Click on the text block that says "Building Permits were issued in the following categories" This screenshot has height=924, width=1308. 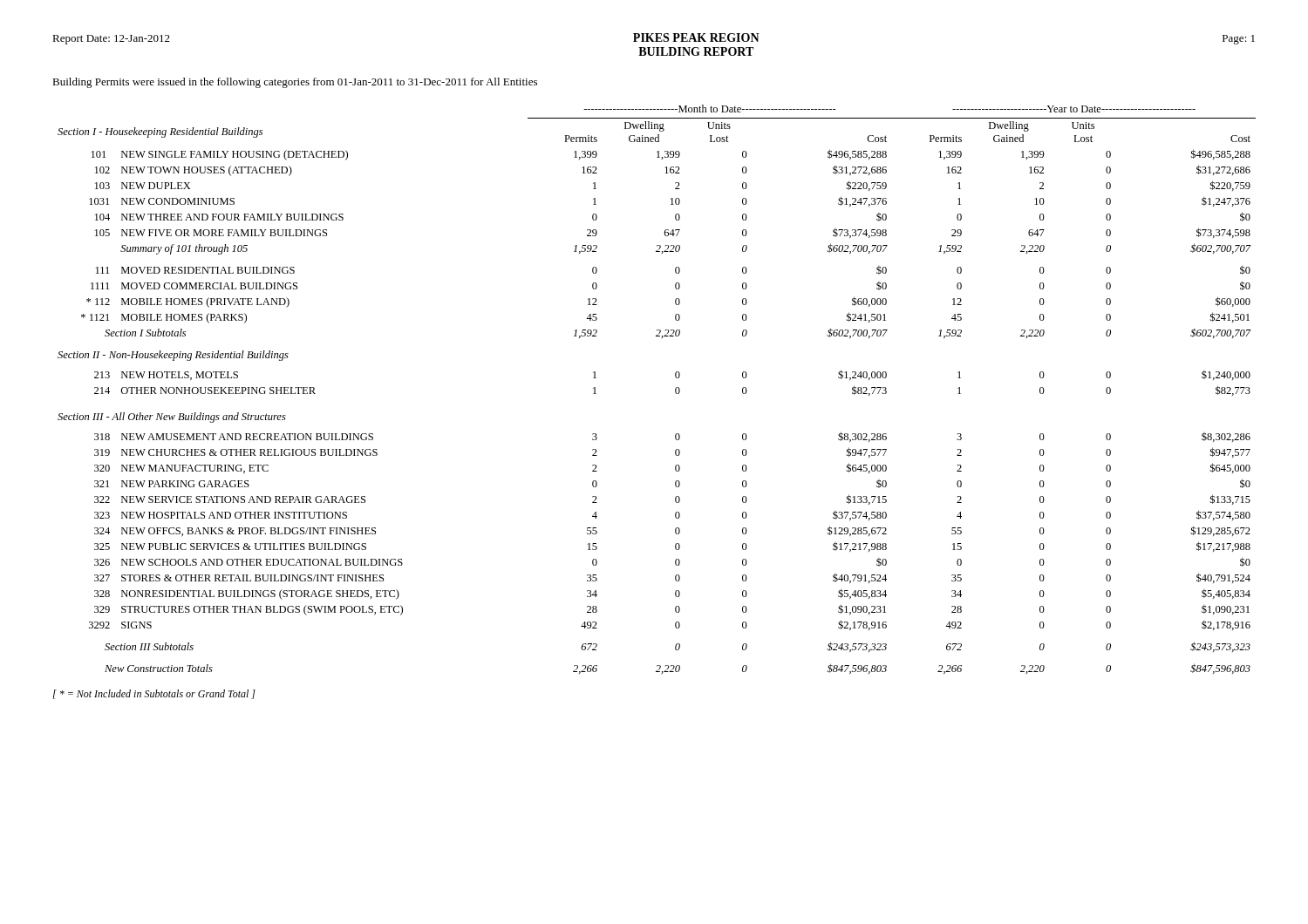click(295, 81)
